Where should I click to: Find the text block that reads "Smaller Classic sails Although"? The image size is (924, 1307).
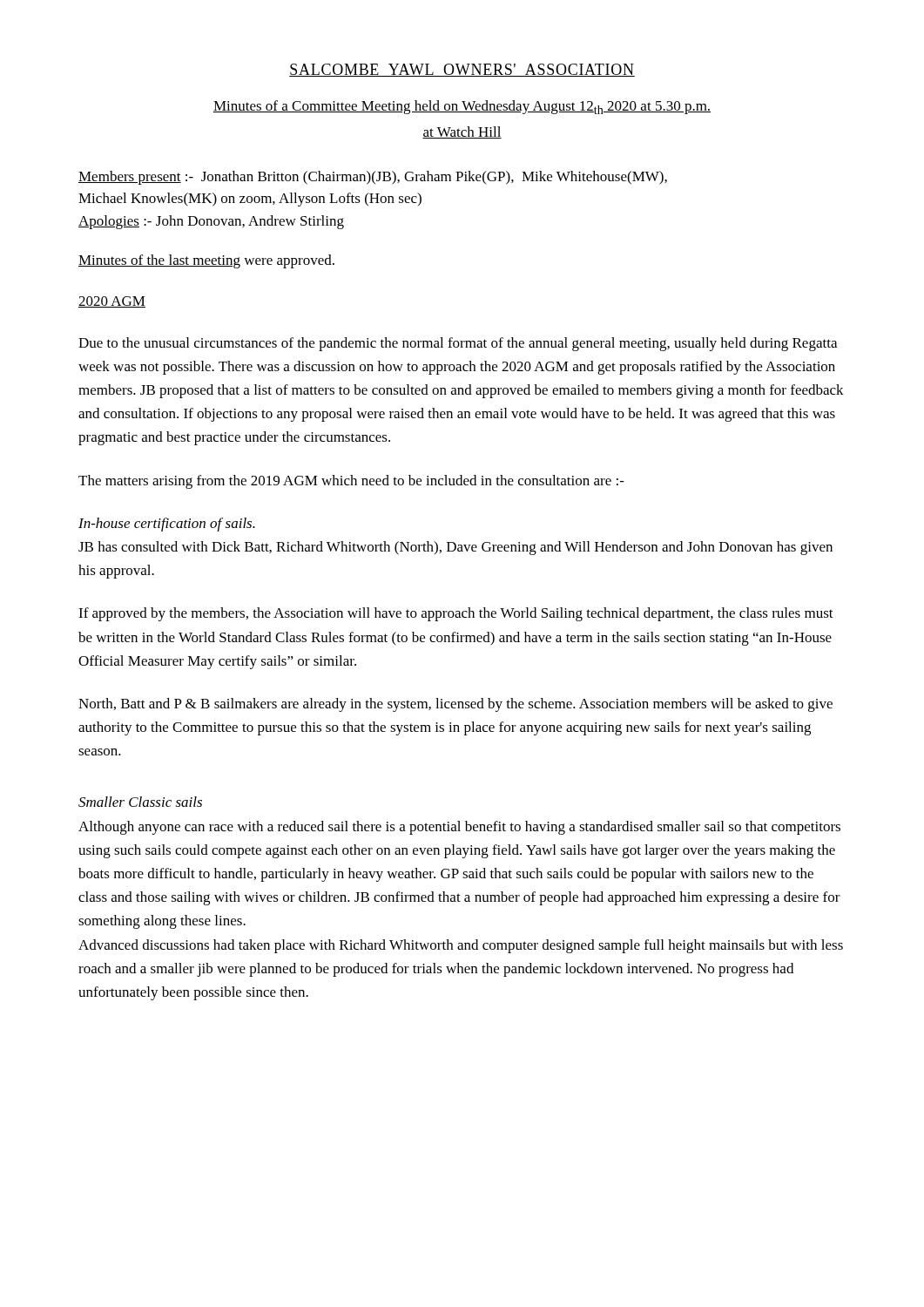tap(461, 897)
